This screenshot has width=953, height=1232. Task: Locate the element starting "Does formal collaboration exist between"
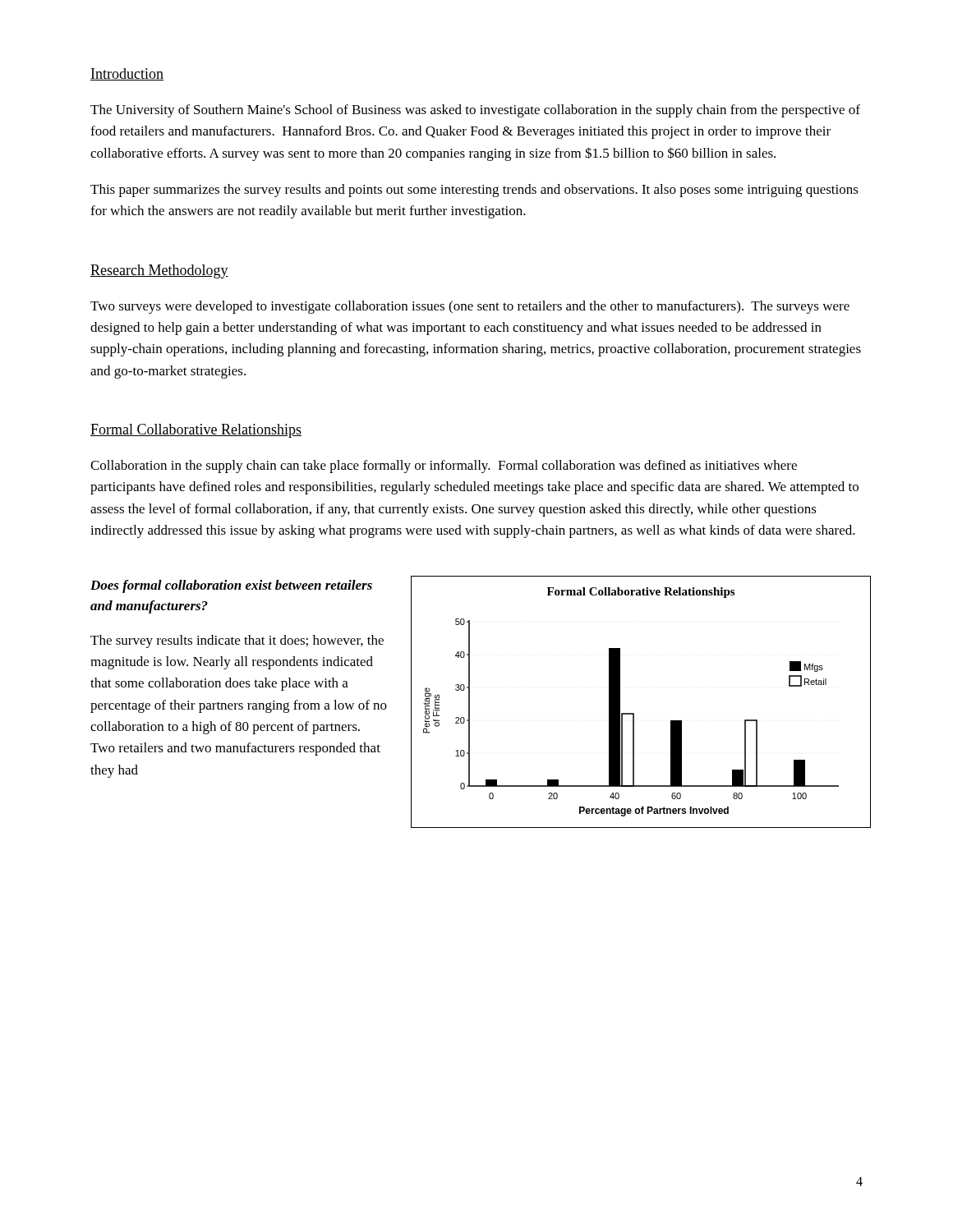[231, 596]
